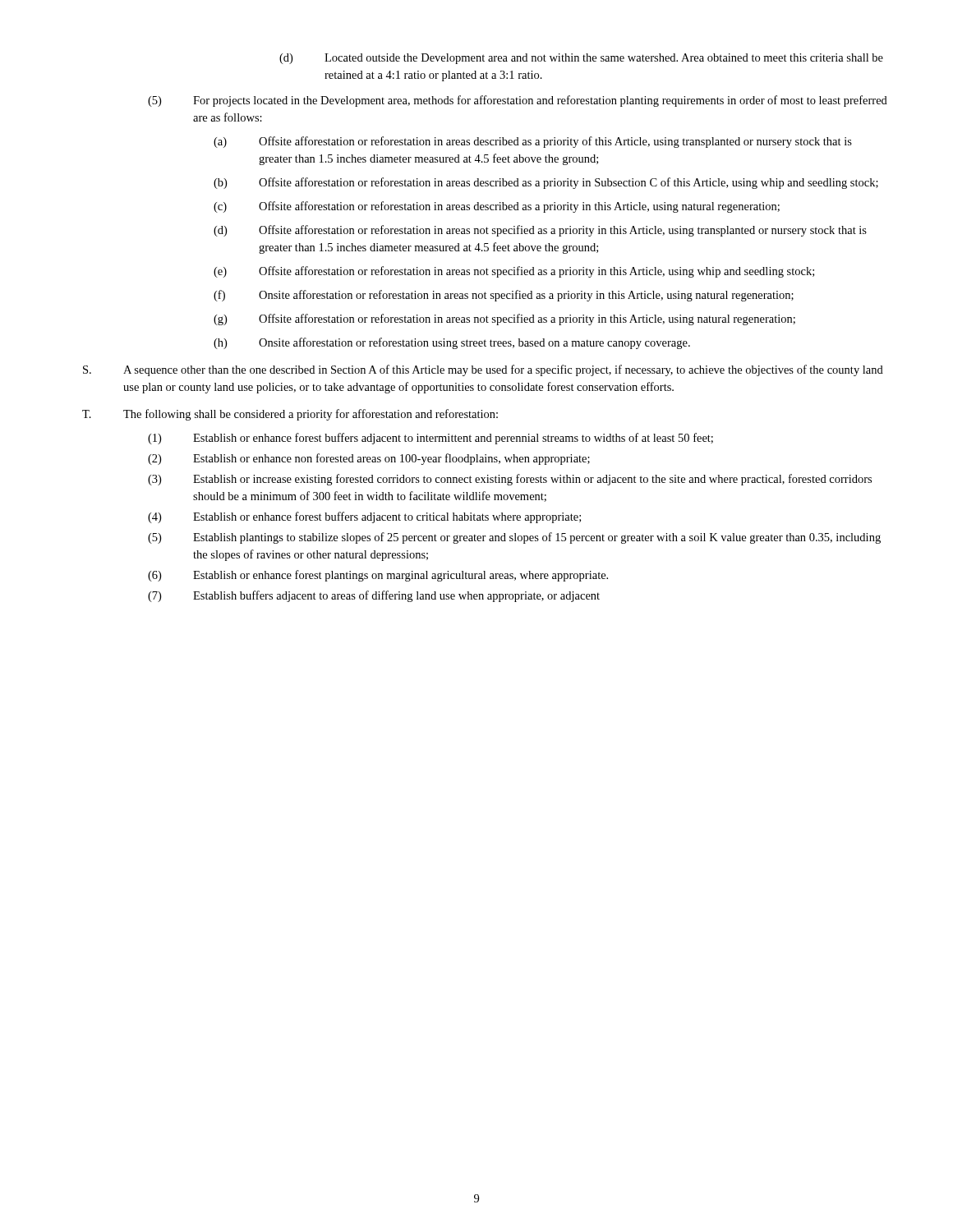Locate the block of text that opens with "(a) Offsite afforestation or reforestation in"

tap(550, 150)
